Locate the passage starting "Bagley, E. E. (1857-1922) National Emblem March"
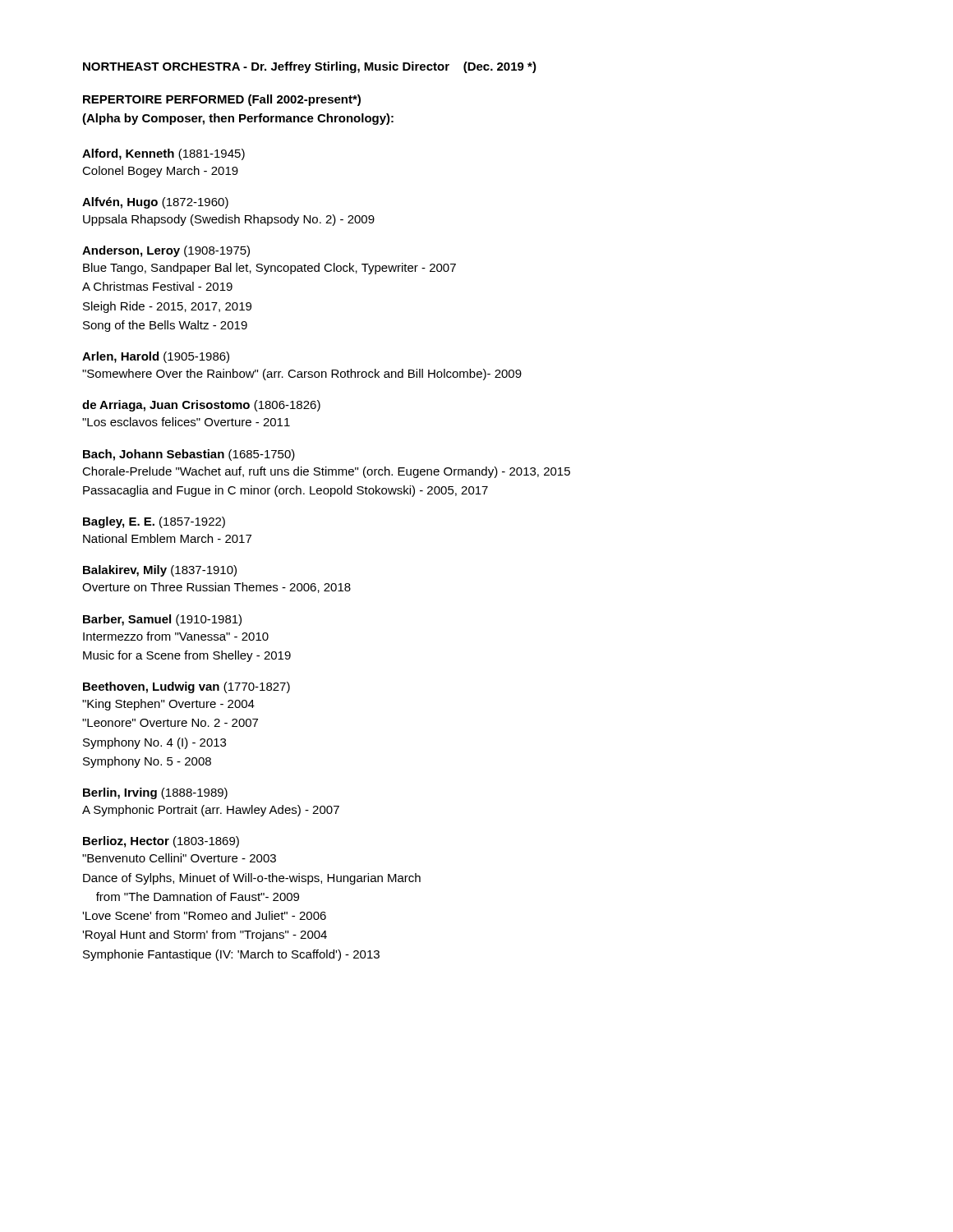The height and width of the screenshot is (1232, 953). click(154, 522)
